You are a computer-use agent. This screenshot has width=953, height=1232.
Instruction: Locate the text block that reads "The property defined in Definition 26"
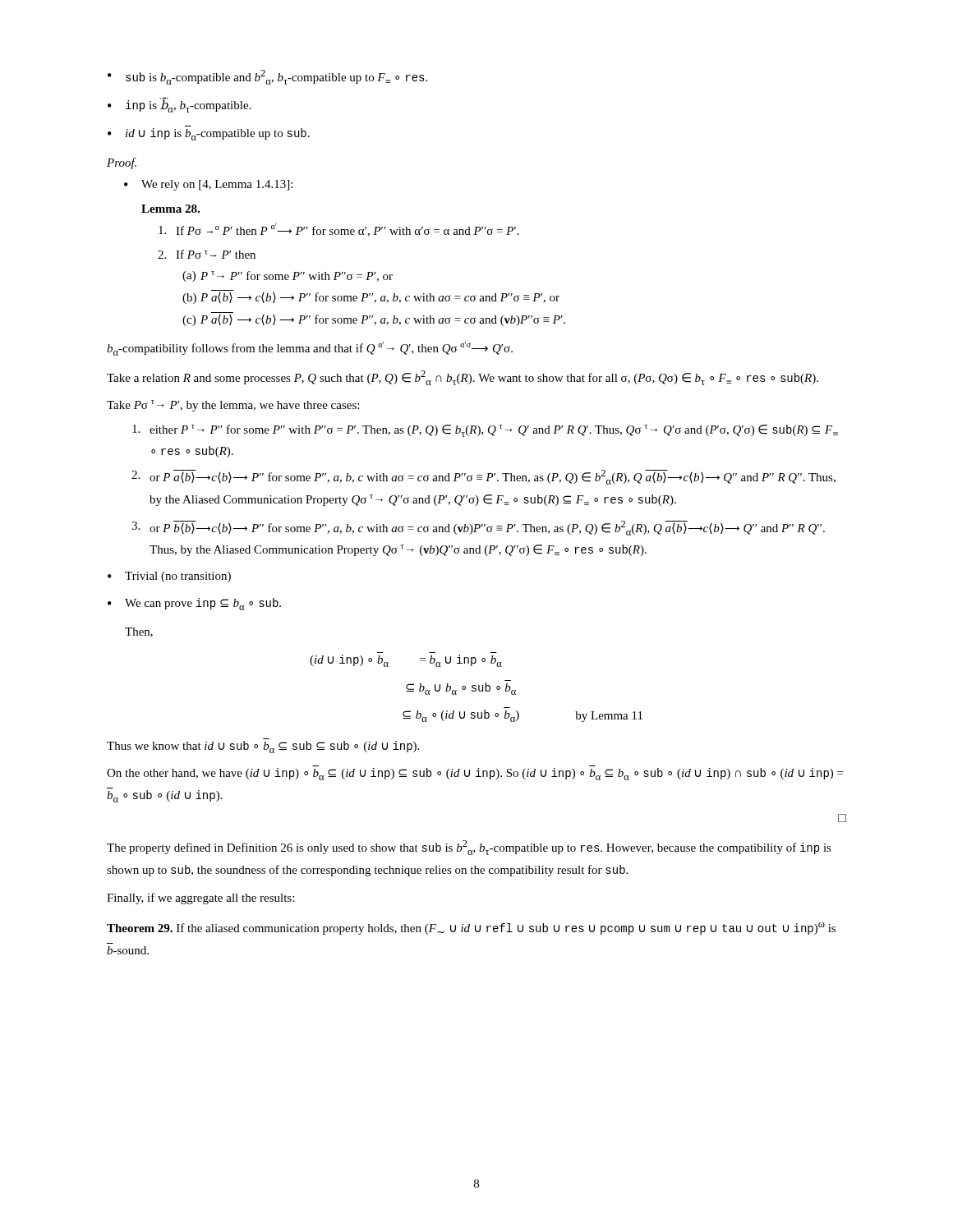469,857
